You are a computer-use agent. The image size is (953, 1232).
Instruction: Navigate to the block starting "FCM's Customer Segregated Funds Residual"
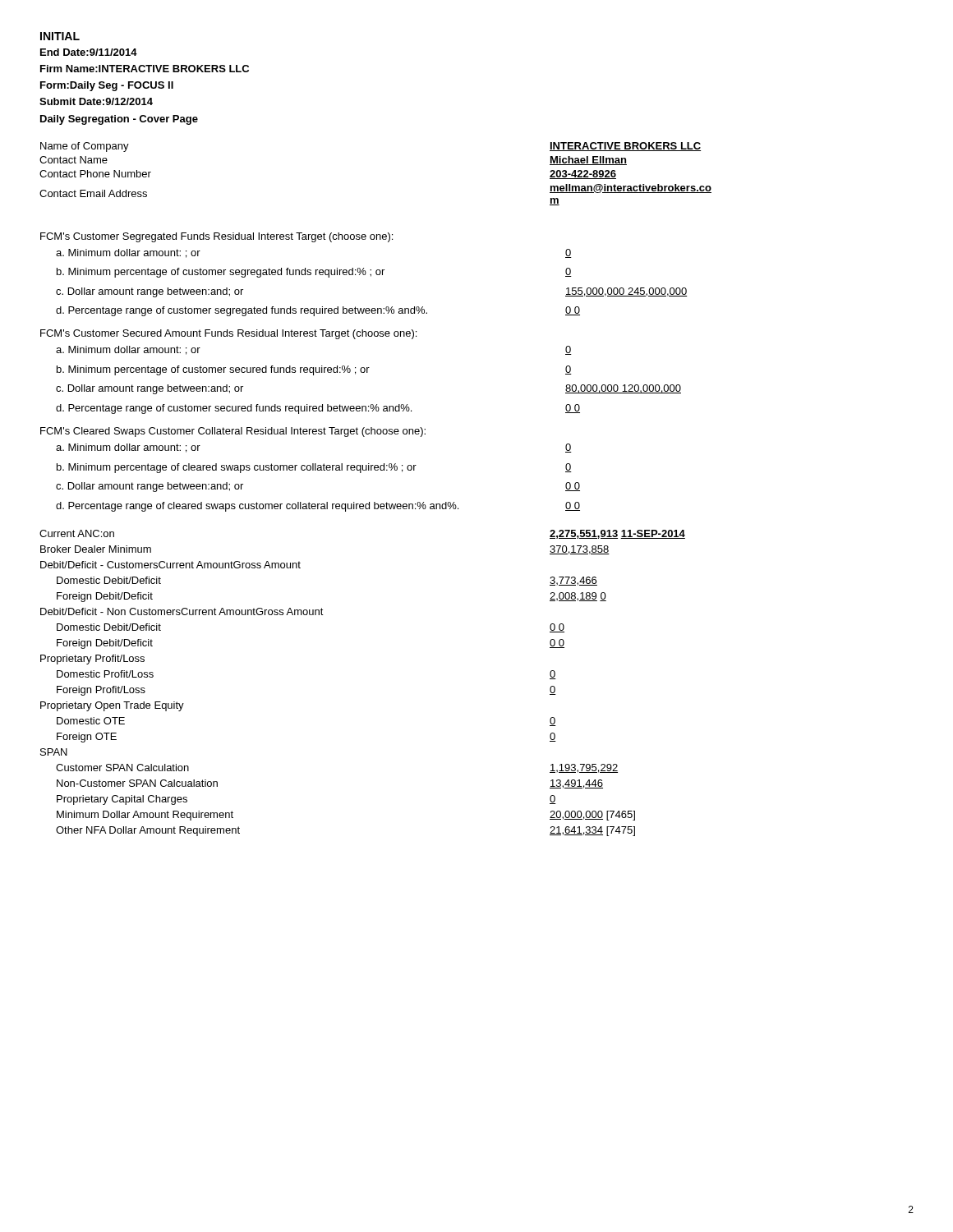217,236
